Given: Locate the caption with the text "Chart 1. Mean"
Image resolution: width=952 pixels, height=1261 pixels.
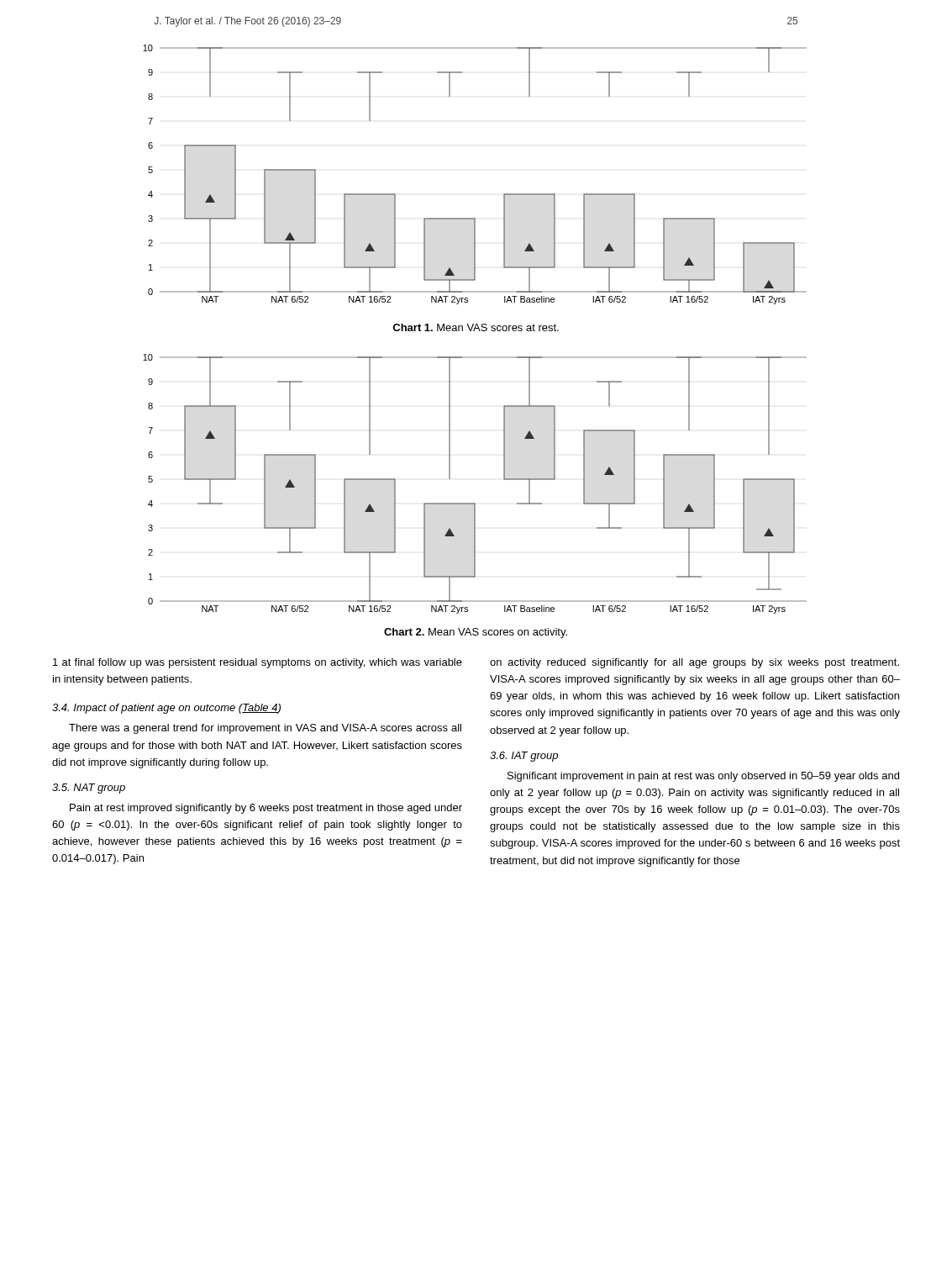Looking at the screenshot, I should [x=476, y=327].
